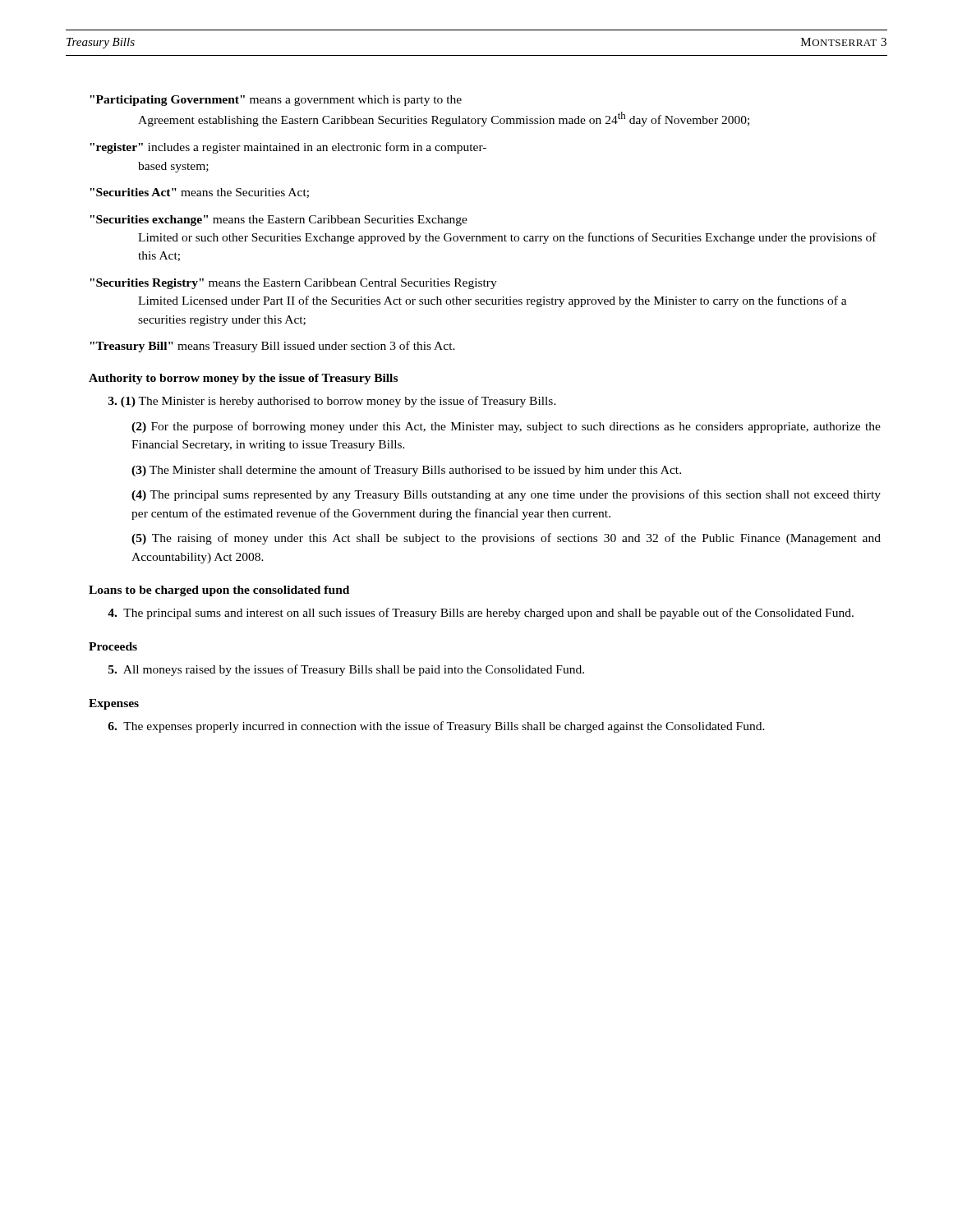Click the passage that begins "All moneys raised by the issues of"
Screen dimensions: 1232x953
[x=337, y=669]
